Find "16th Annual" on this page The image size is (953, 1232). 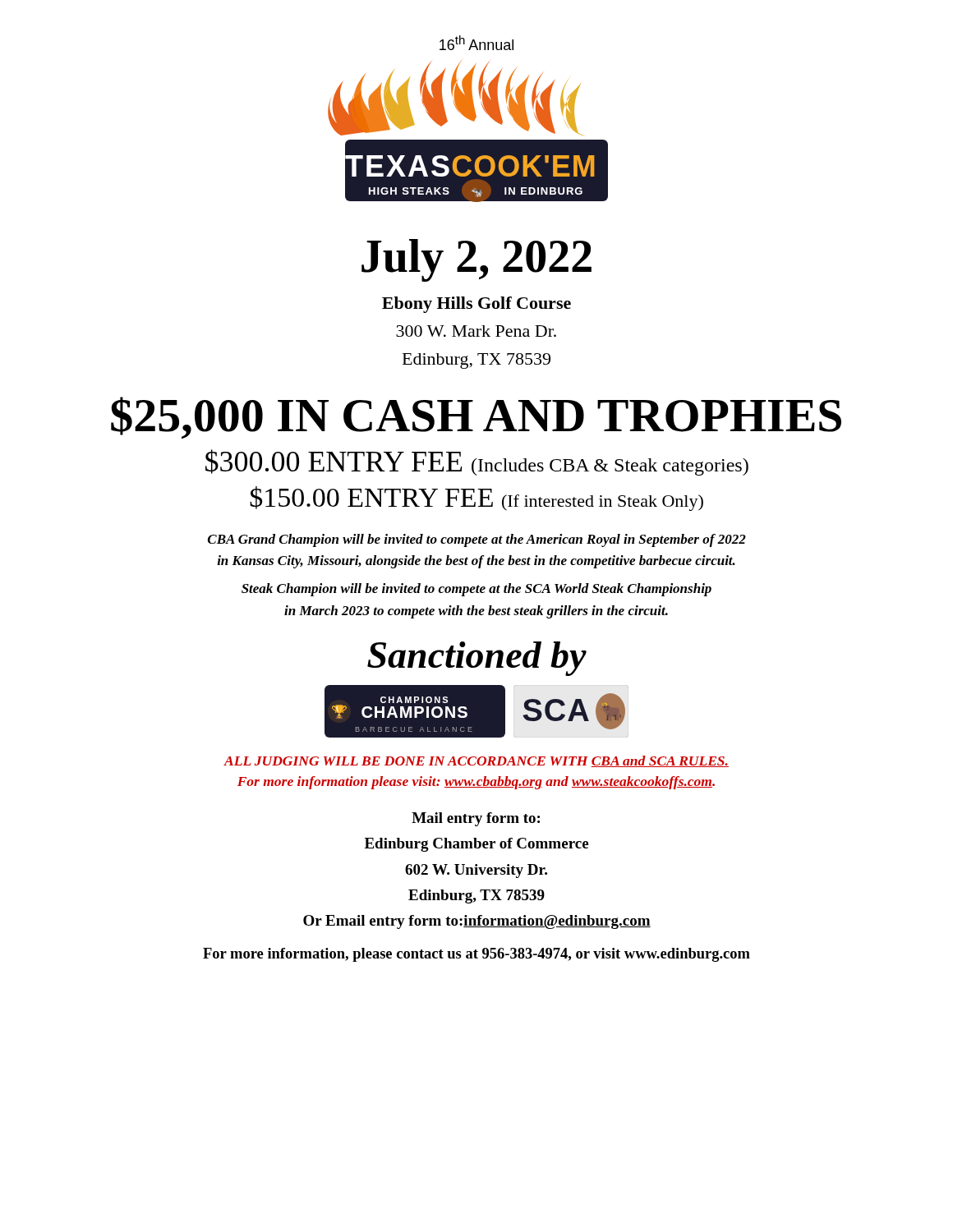tap(476, 43)
